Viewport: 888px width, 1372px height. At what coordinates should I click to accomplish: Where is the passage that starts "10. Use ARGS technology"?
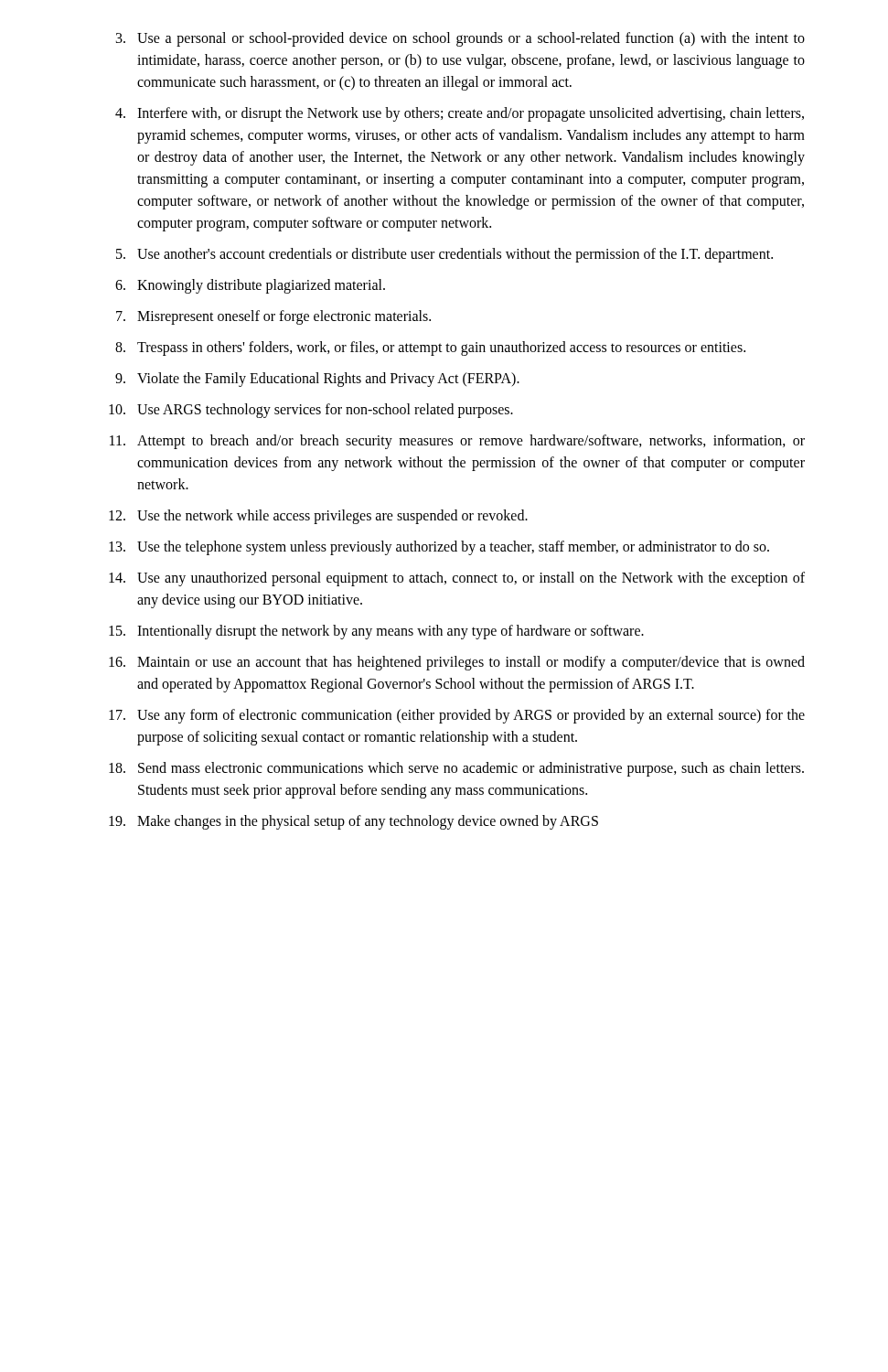tap(444, 410)
